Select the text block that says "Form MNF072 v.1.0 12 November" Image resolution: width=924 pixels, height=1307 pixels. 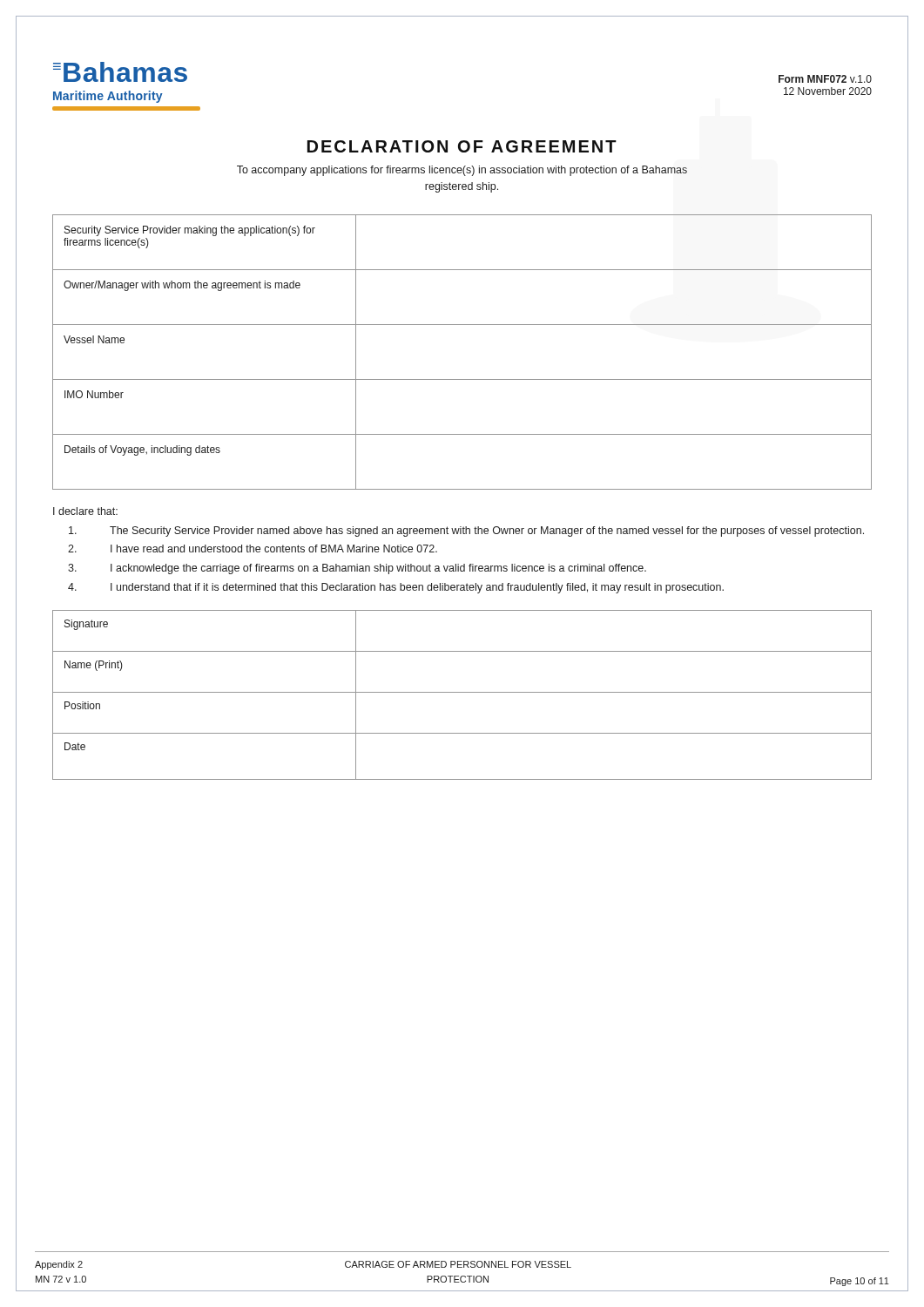tap(825, 85)
